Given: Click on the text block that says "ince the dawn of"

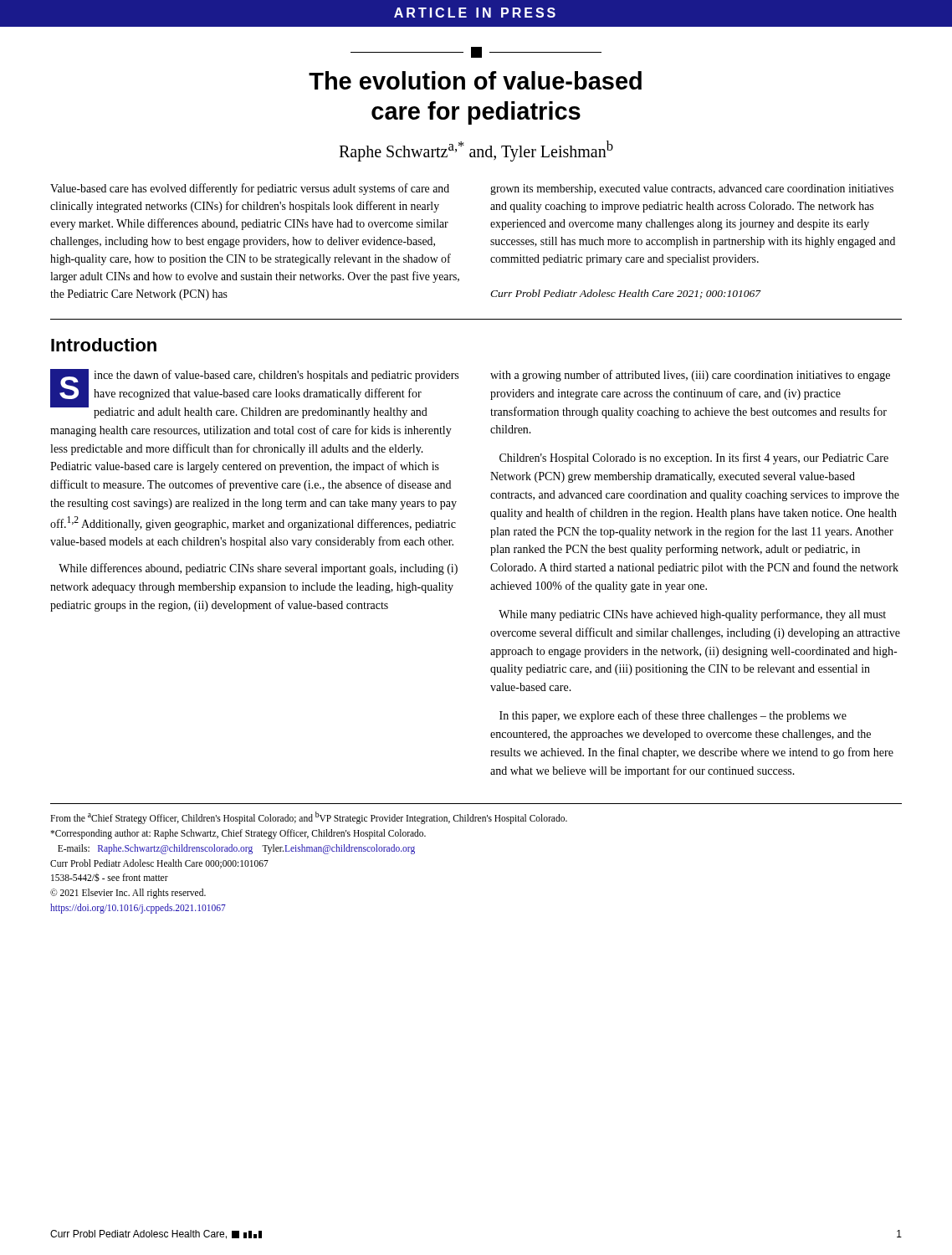Looking at the screenshot, I should click(x=255, y=459).
